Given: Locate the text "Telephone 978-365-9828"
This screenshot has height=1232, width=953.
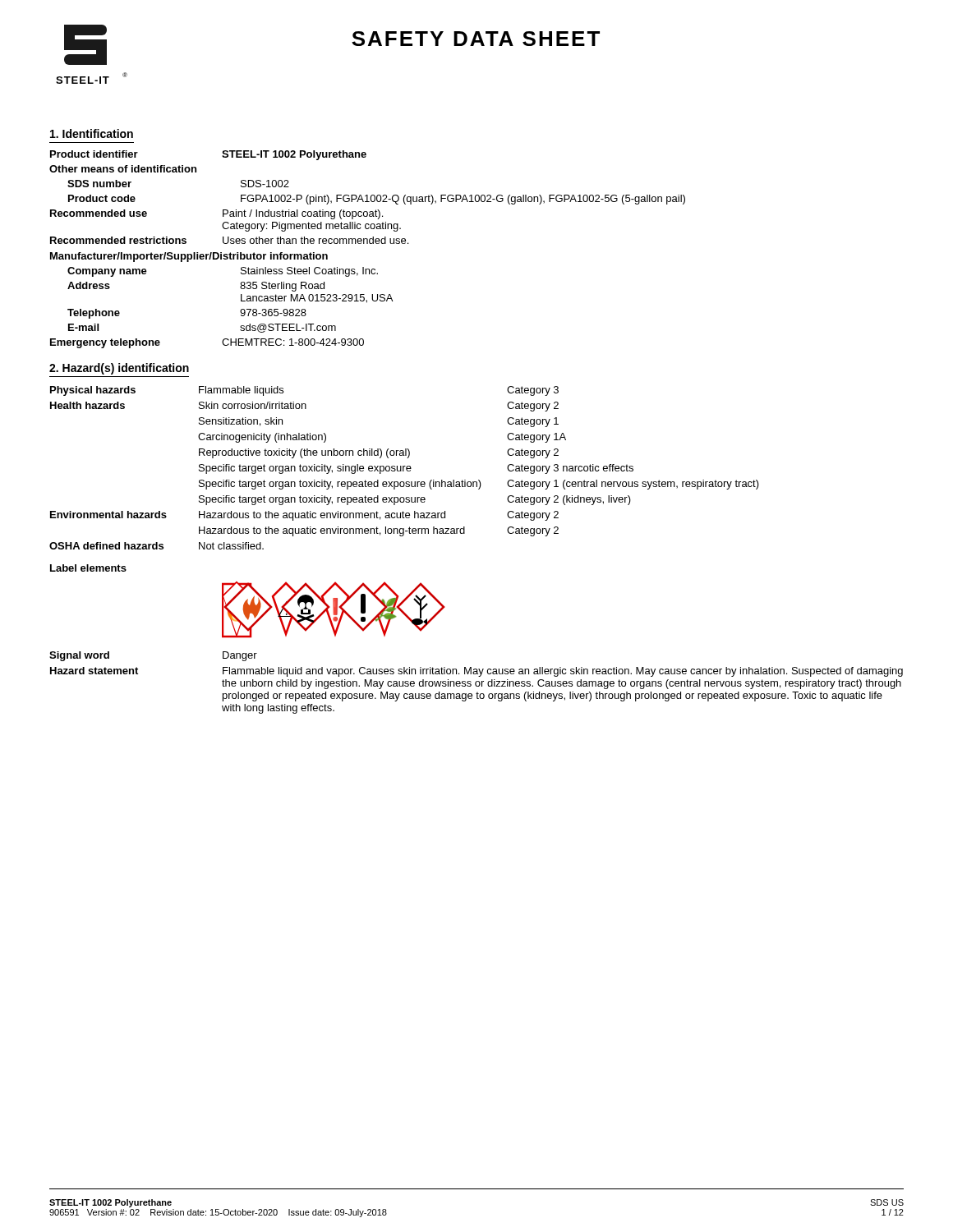Looking at the screenshot, I should tap(92, 313).
